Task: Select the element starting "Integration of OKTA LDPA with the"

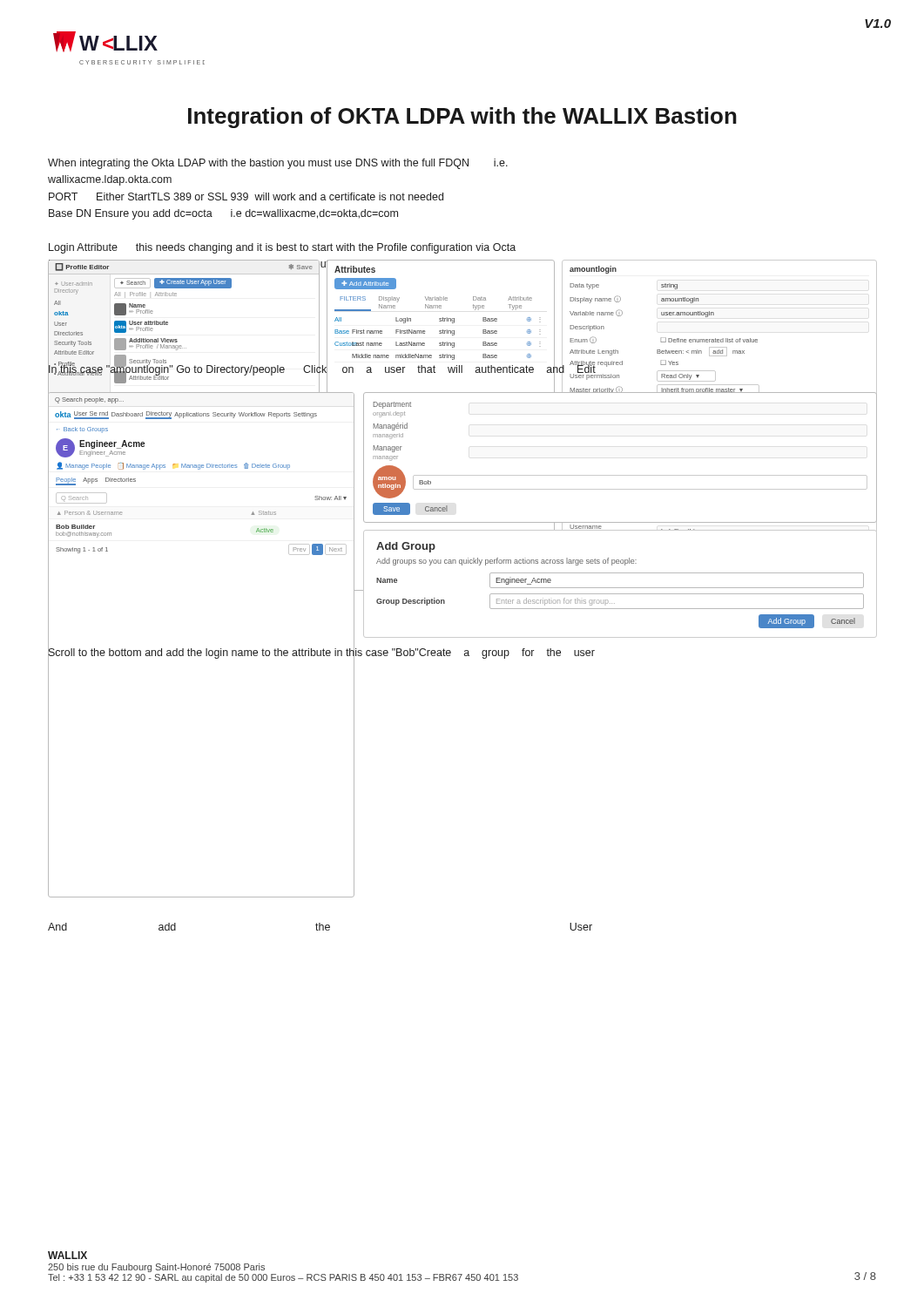Action: point(462,116)
